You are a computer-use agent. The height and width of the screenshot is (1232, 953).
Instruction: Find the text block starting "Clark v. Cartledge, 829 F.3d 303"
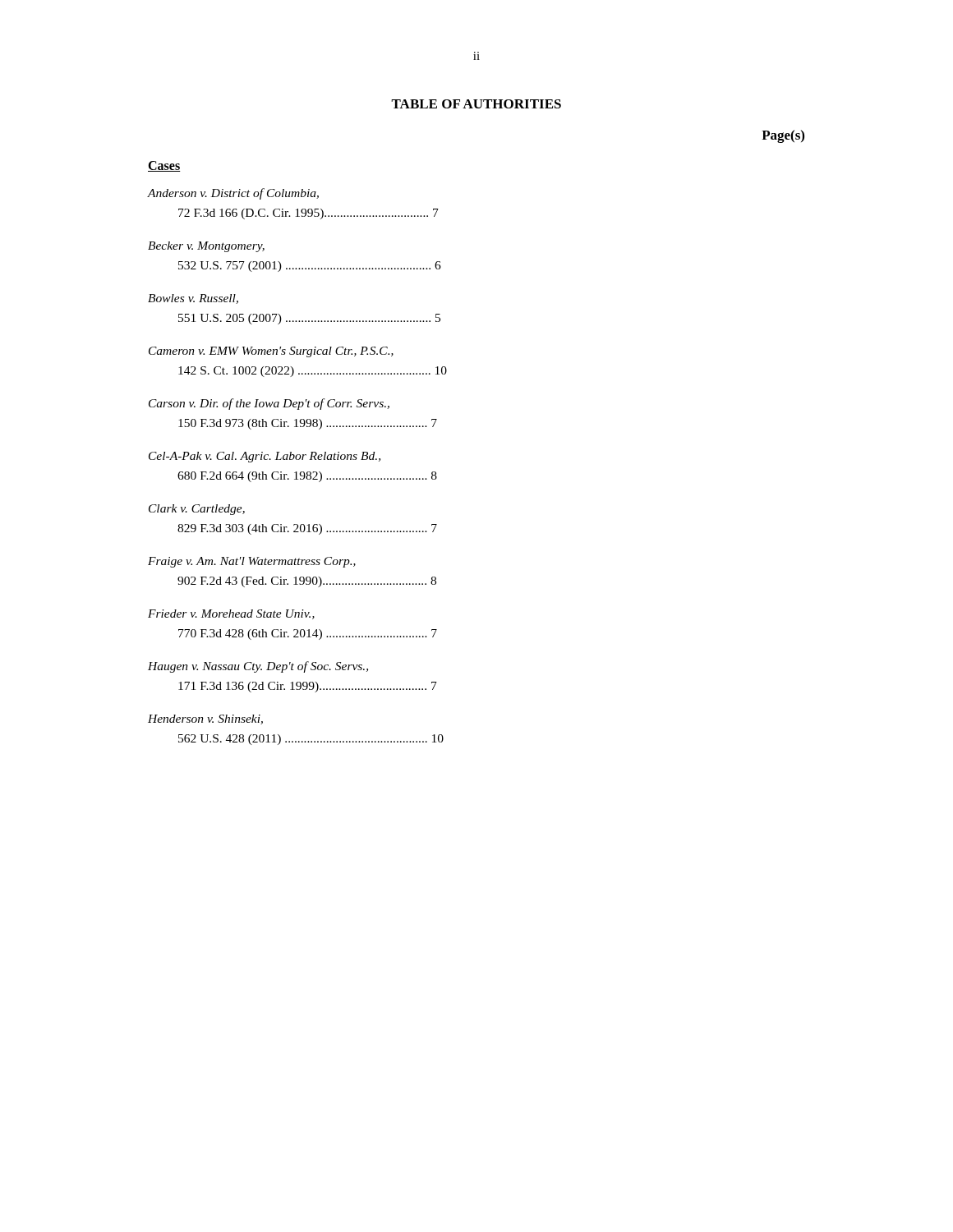tap(197, 510)
